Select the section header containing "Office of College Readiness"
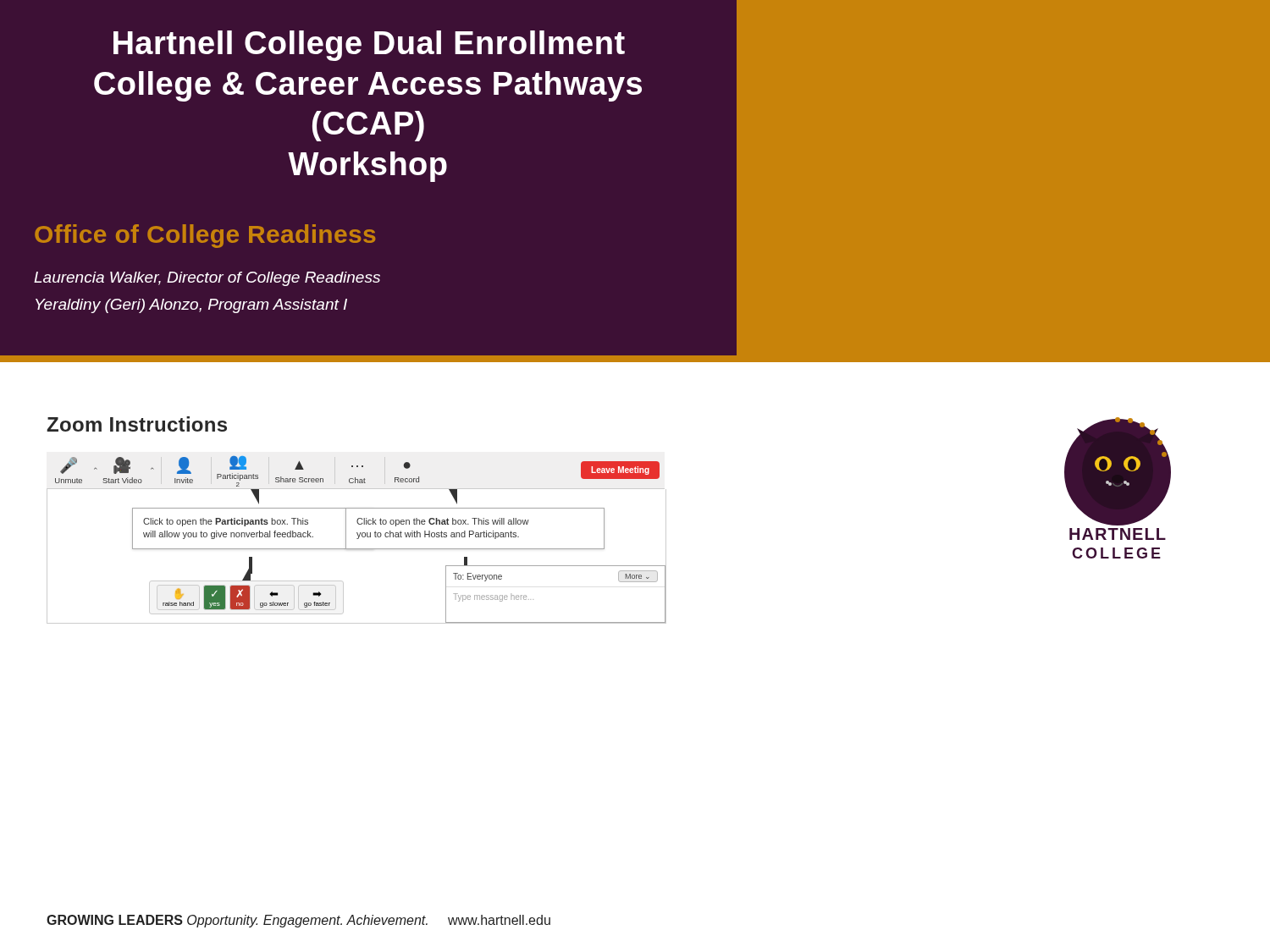This screenshot has width=1270, height=952. point(205,234)
